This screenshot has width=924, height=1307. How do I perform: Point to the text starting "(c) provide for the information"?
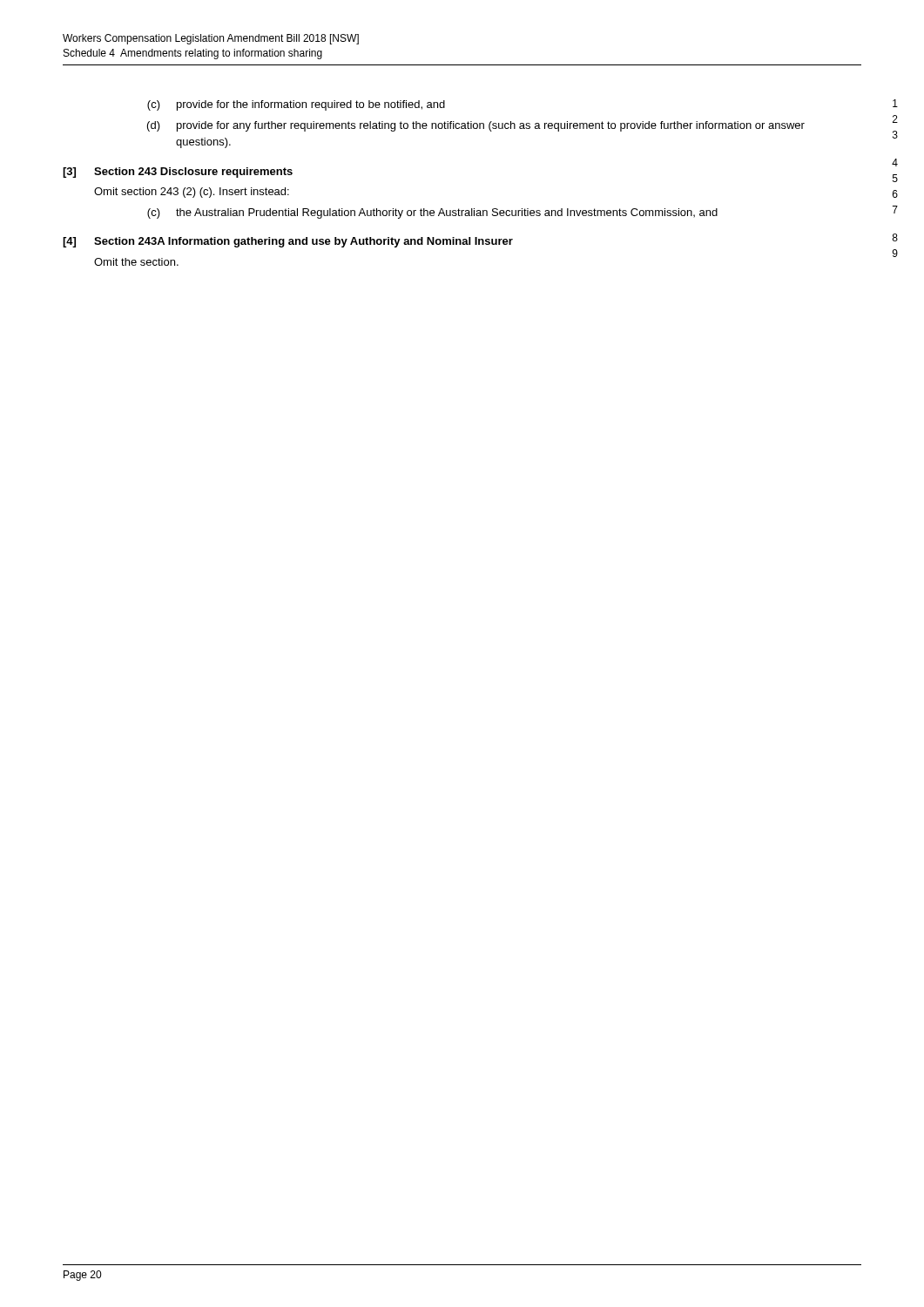(x=450, y=104)
